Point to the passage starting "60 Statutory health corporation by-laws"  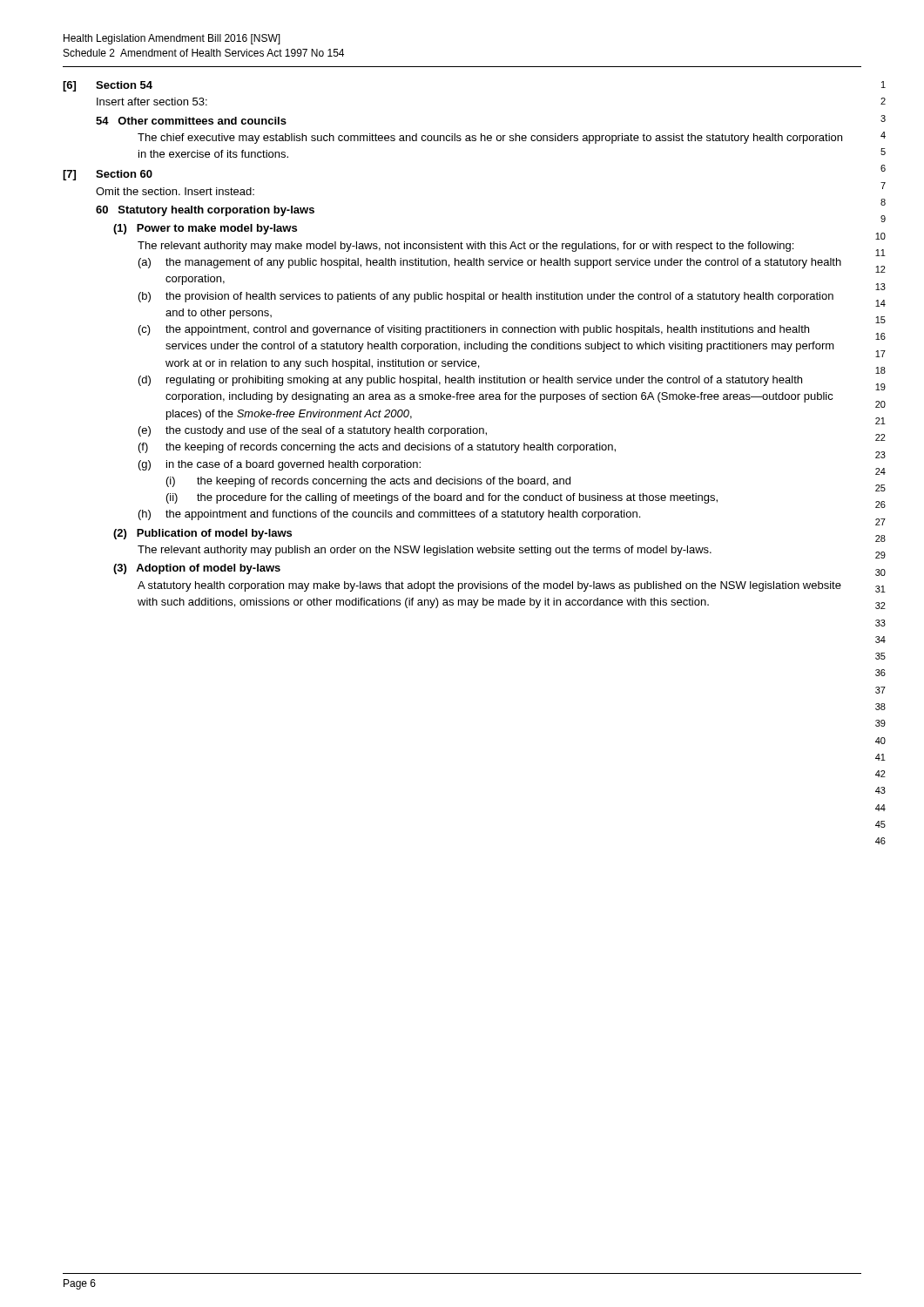(189, 210)
